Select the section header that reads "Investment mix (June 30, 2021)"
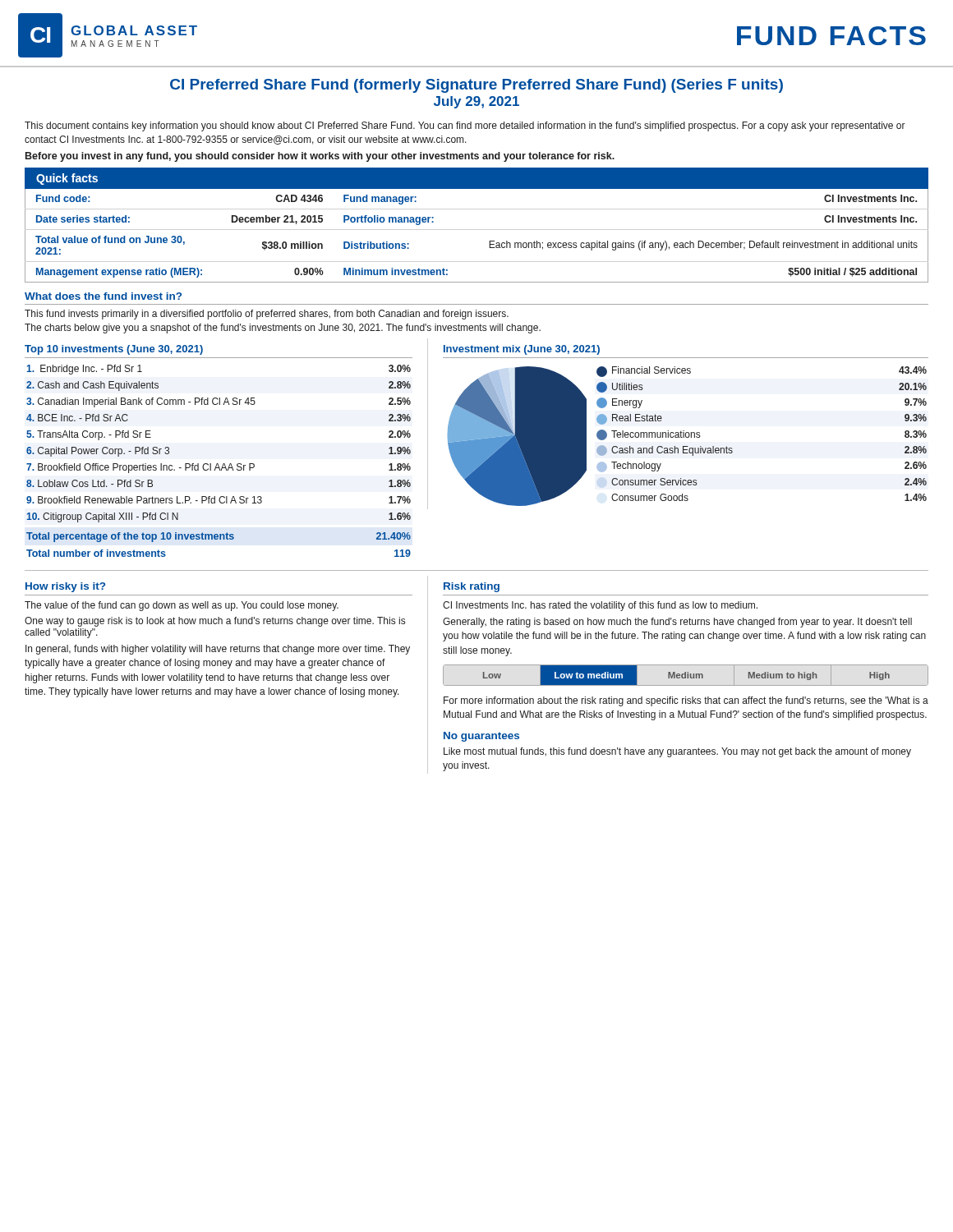The height and width of the screenshot is (1232, 953). [x=521, y=349]
